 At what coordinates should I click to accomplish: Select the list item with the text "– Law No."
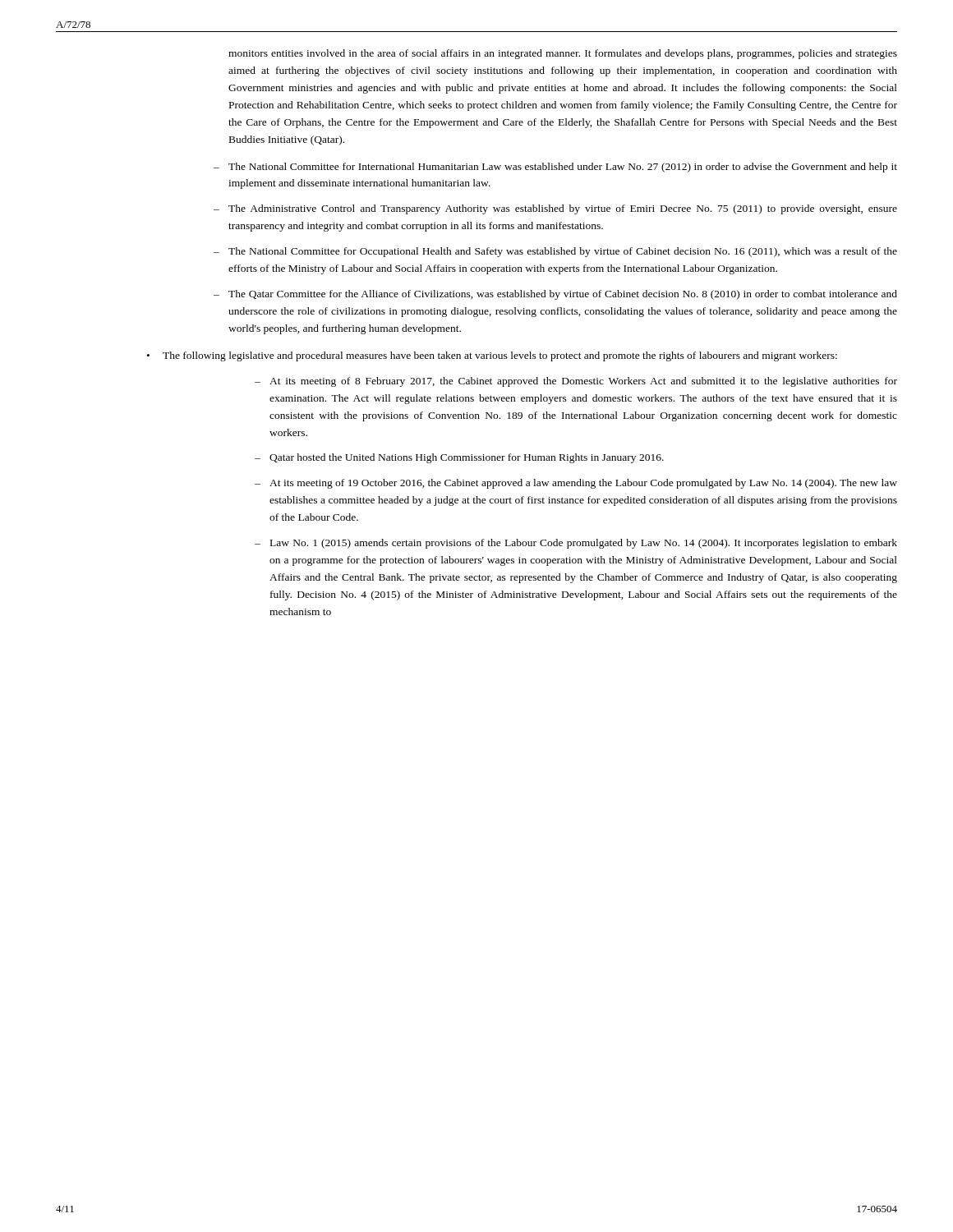click(x=583, y=576)
